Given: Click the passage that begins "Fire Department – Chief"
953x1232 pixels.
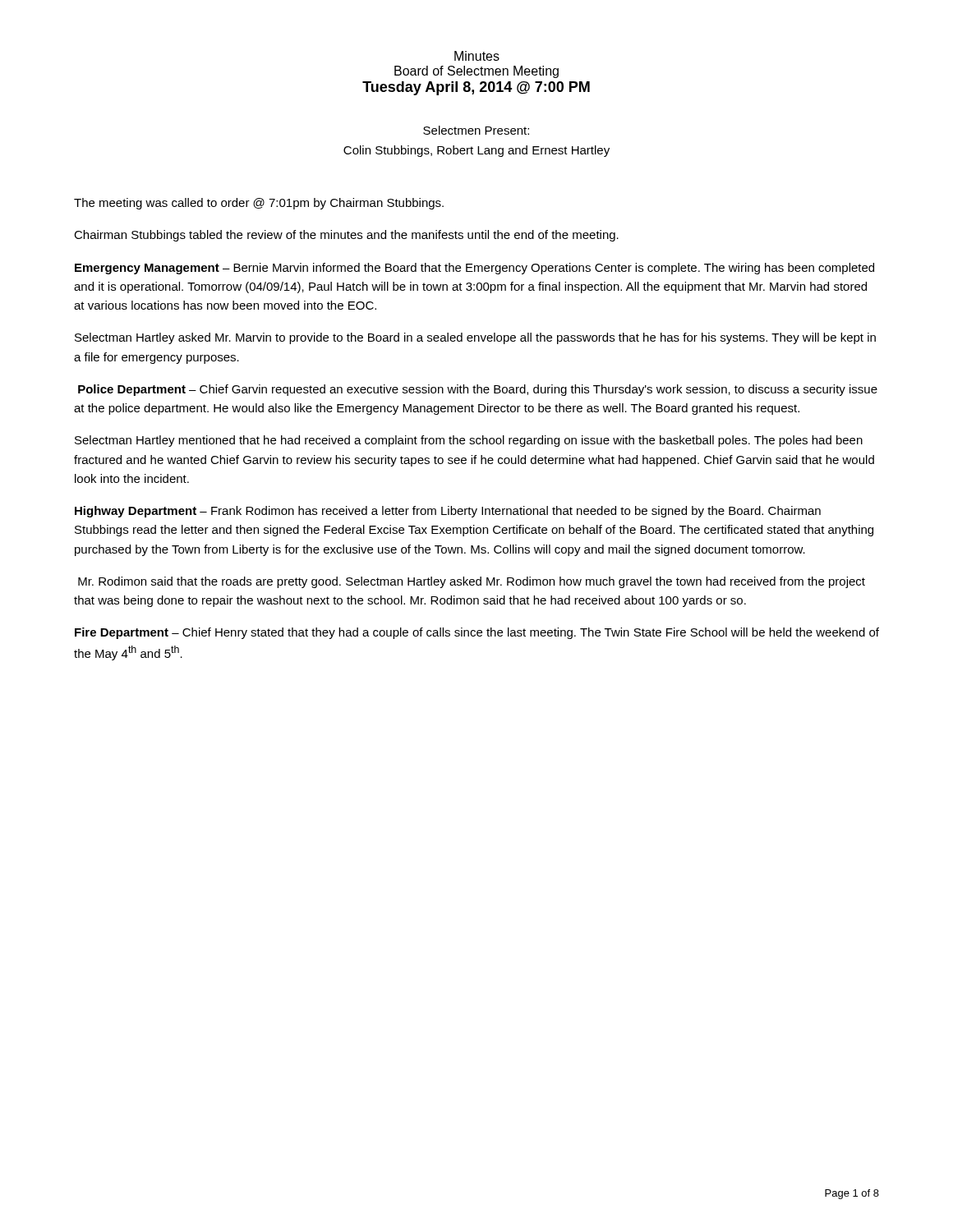Looking at the screenshot, I should coord(476,643).
